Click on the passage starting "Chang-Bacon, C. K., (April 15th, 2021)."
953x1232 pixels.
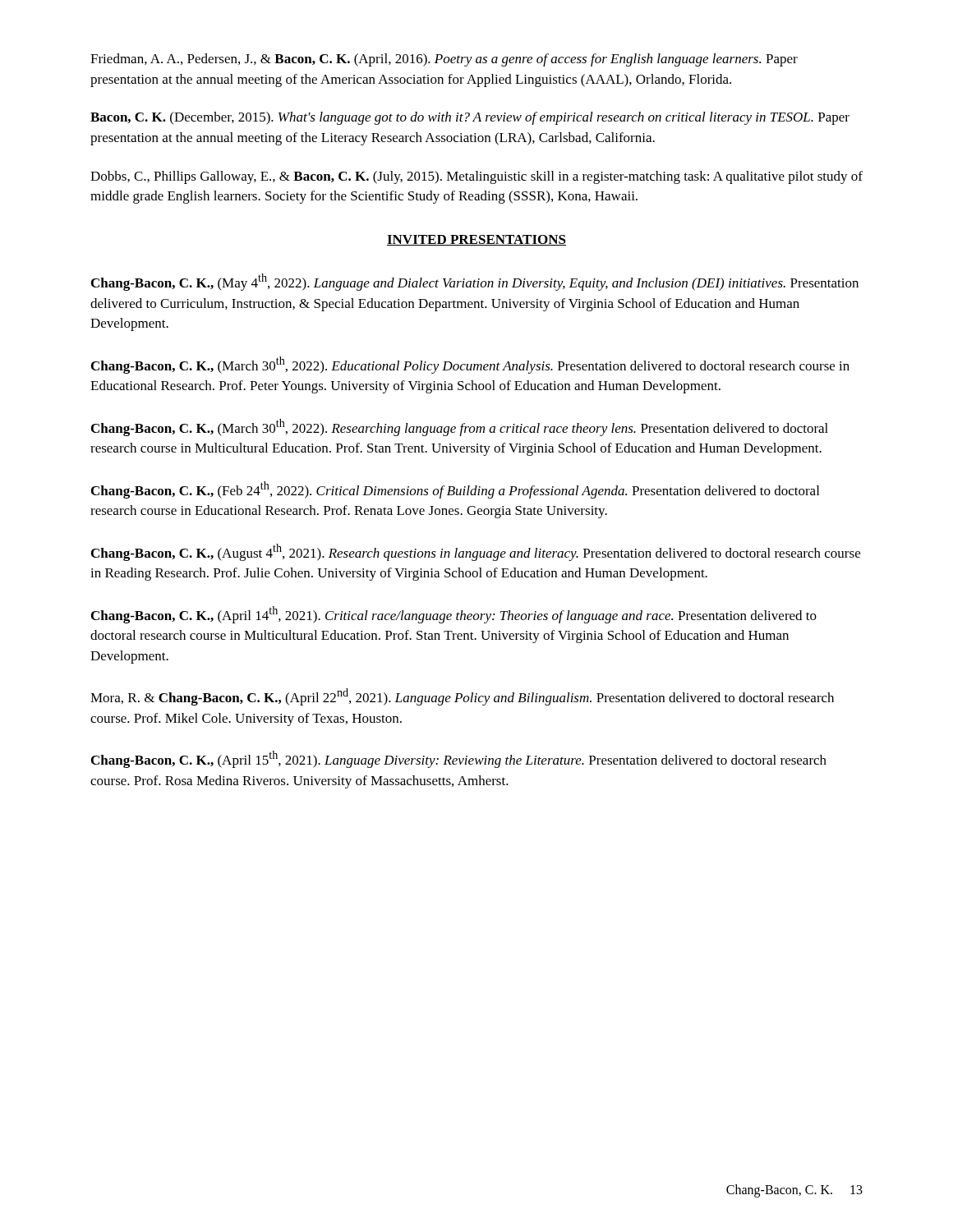click(x=458, y=768)
